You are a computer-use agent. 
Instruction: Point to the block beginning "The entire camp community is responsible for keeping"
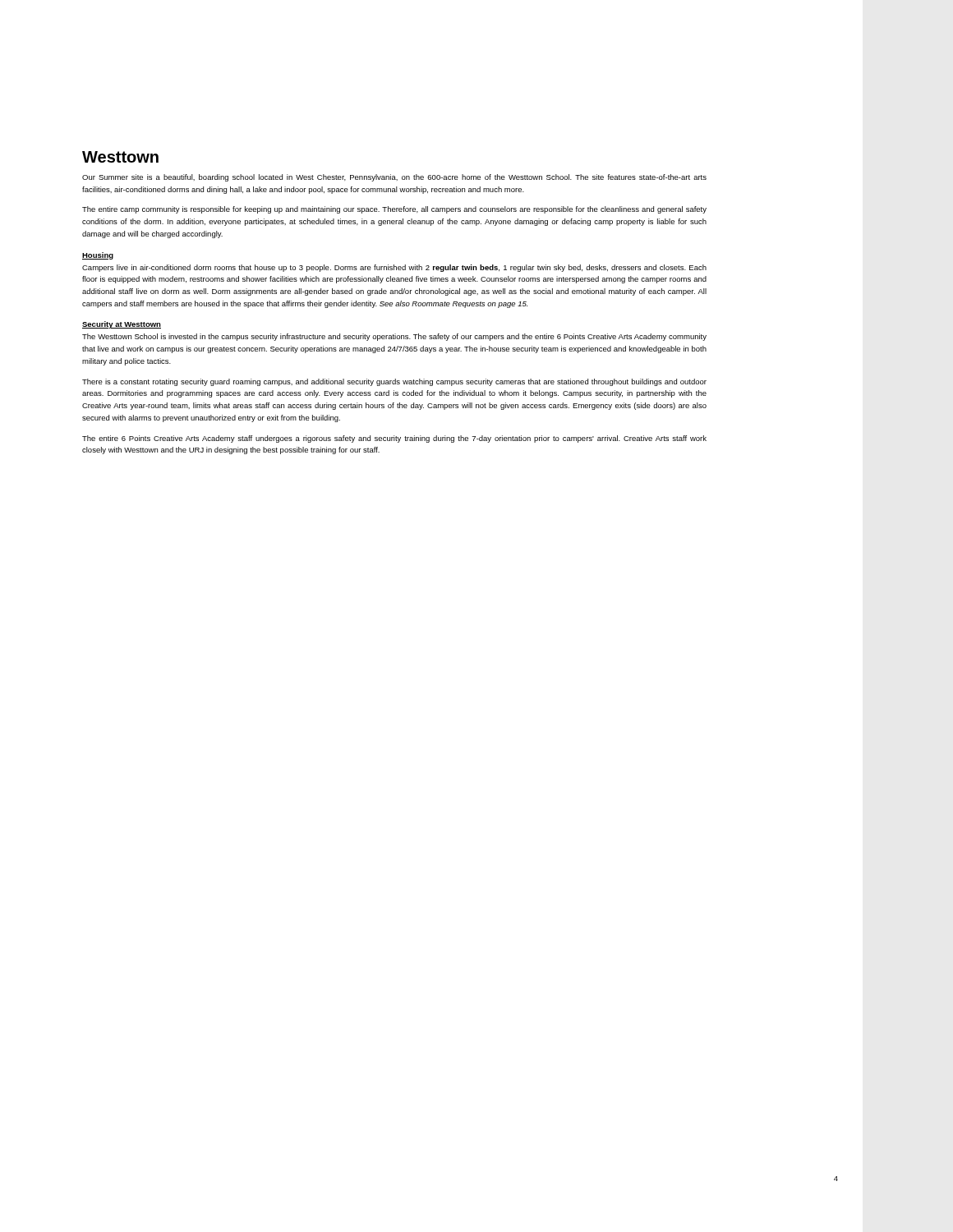pyautogui.click(x=394, y=221)
